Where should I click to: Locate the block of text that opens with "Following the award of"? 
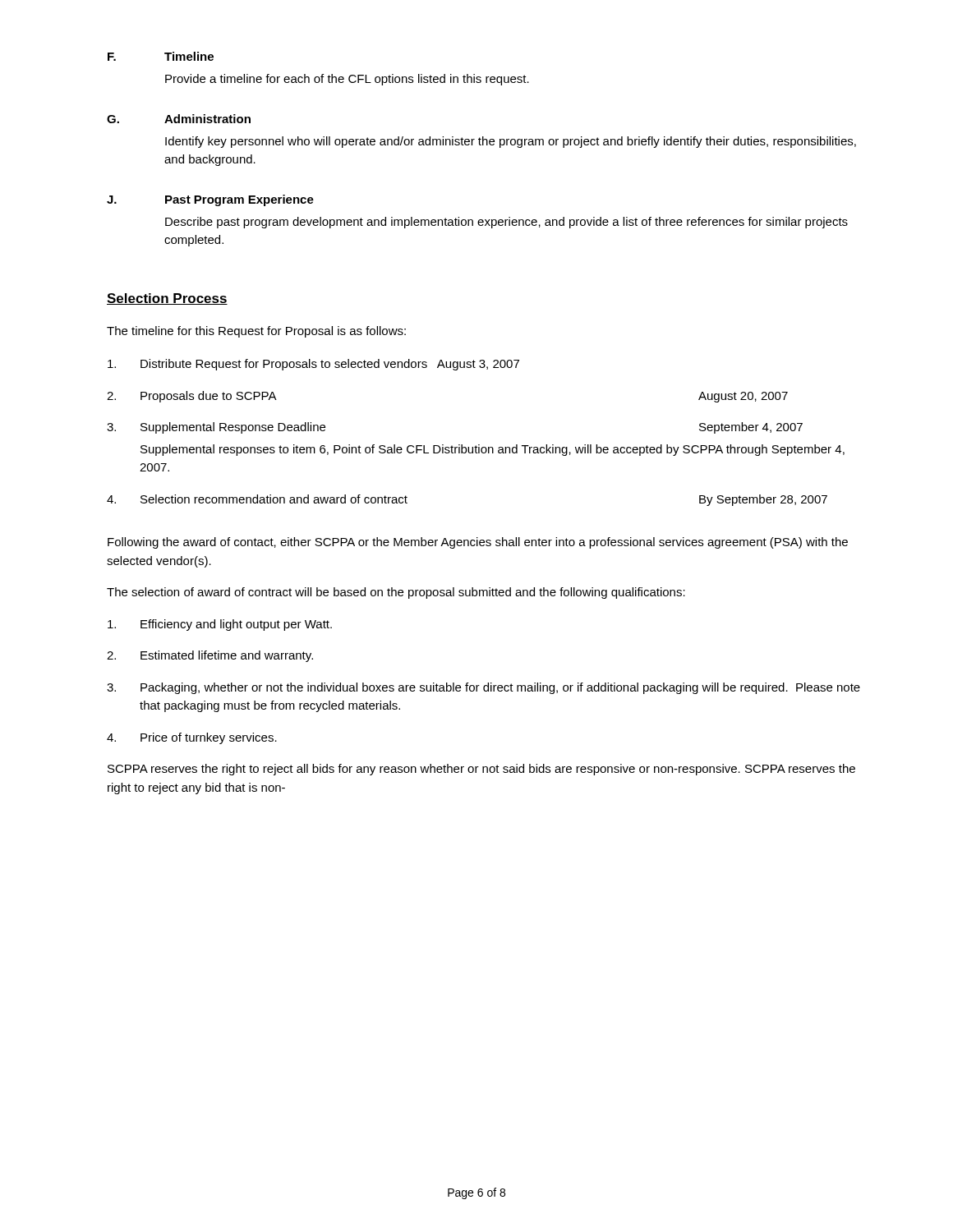[478, 551]
